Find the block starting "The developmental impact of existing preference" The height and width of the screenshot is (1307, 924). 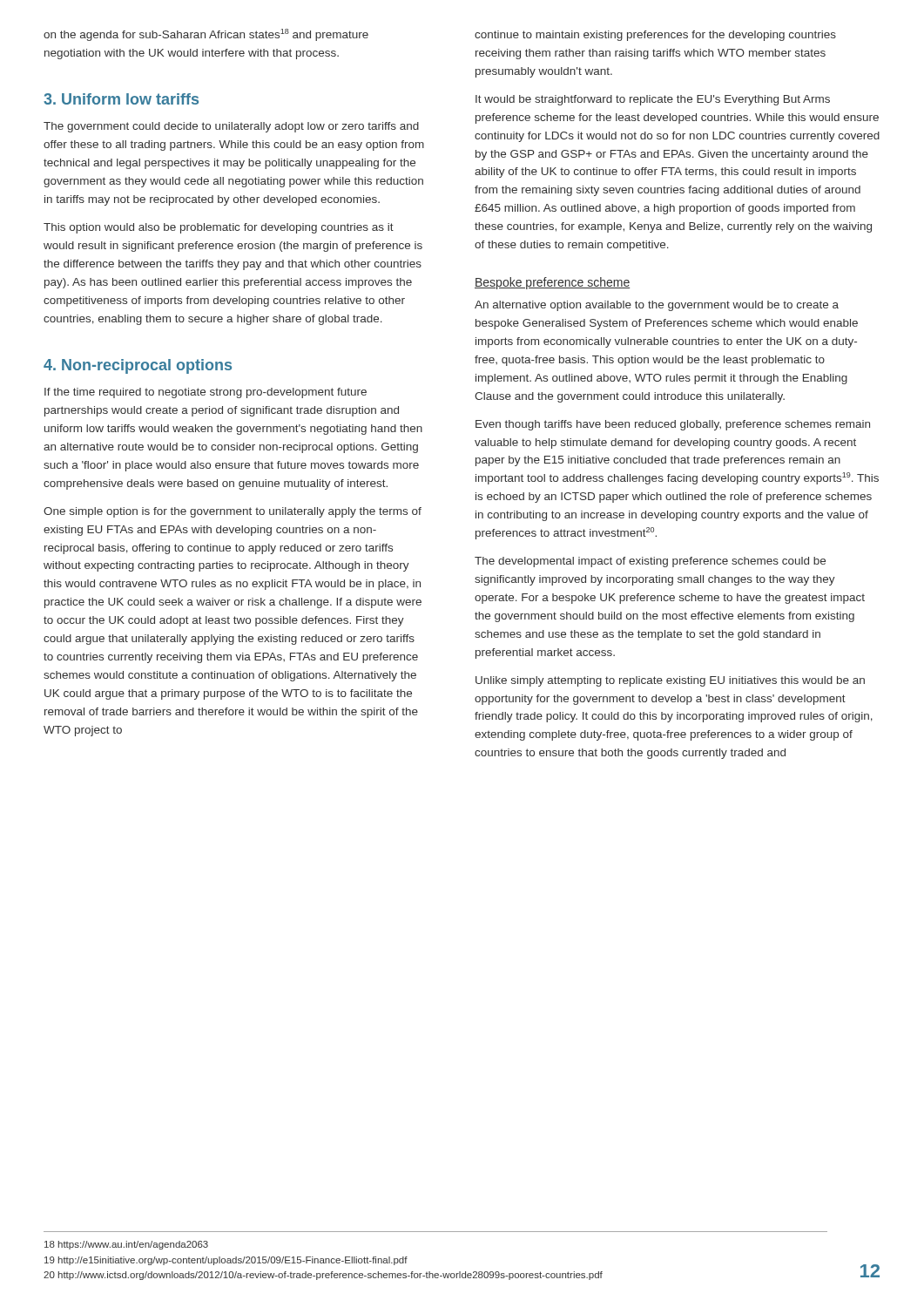(x=678, y=607)
